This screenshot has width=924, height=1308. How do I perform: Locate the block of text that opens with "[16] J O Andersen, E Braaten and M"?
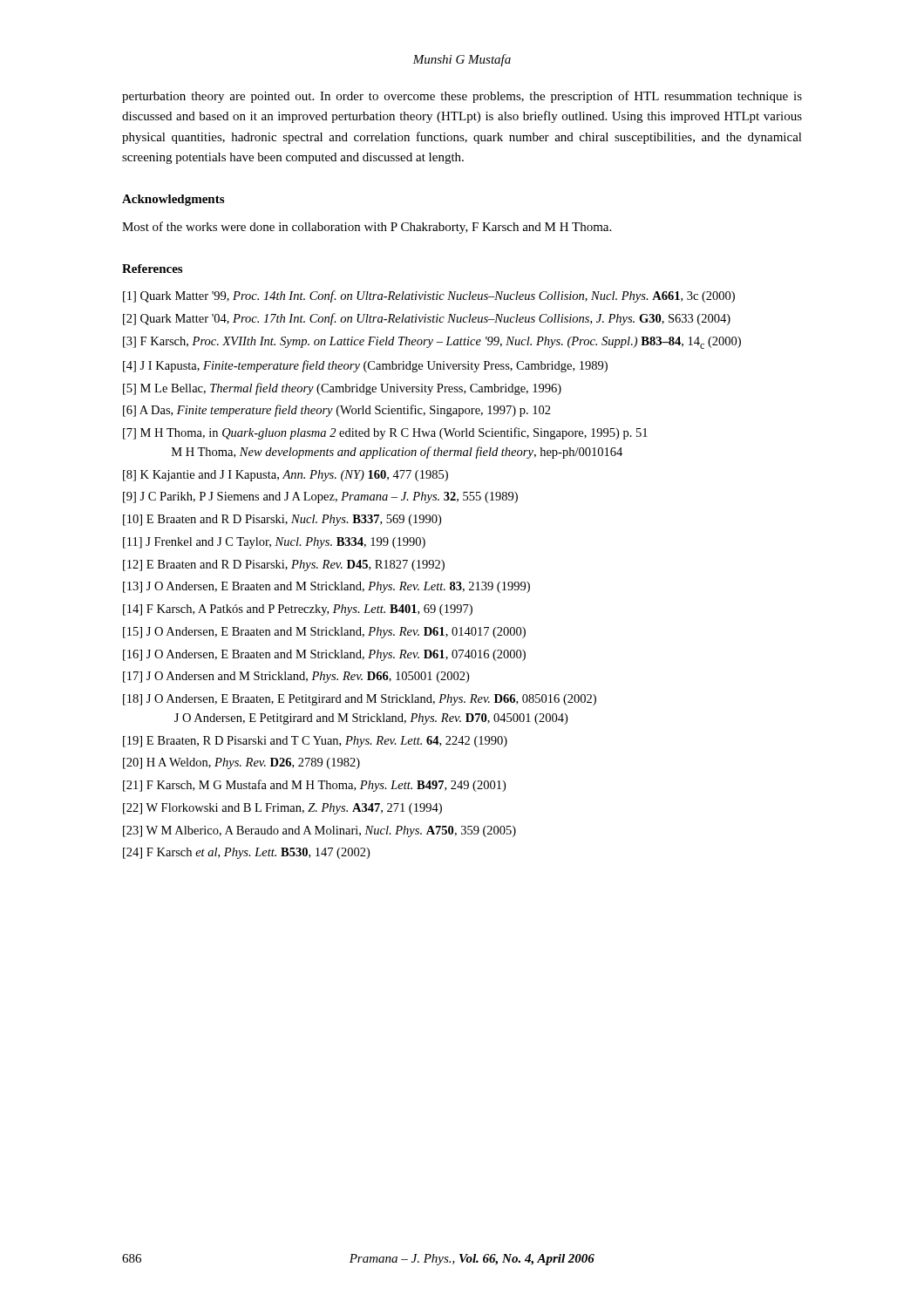click(324, 654)
